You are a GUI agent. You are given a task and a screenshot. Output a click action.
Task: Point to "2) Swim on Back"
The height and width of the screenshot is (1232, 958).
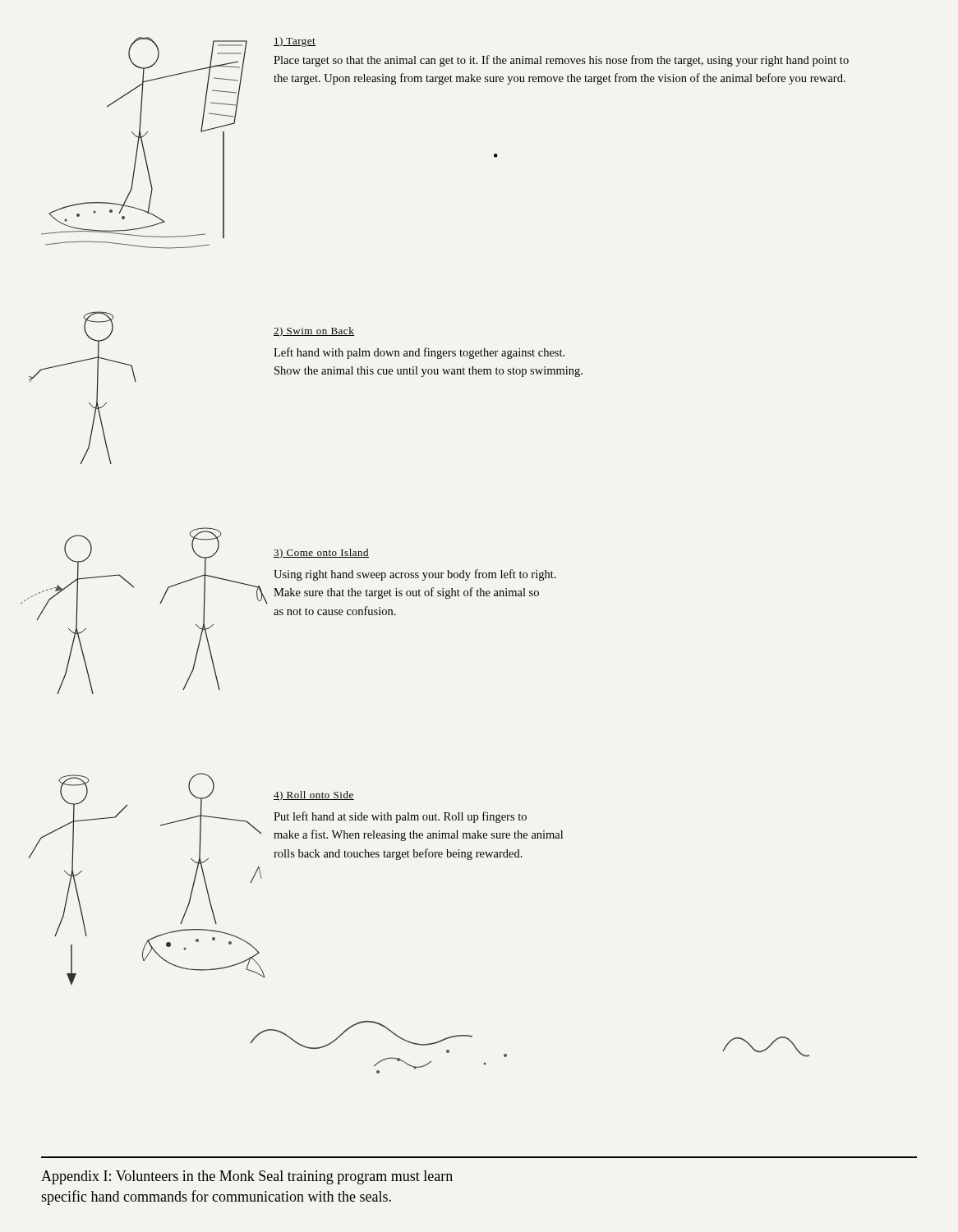point(314,331)
